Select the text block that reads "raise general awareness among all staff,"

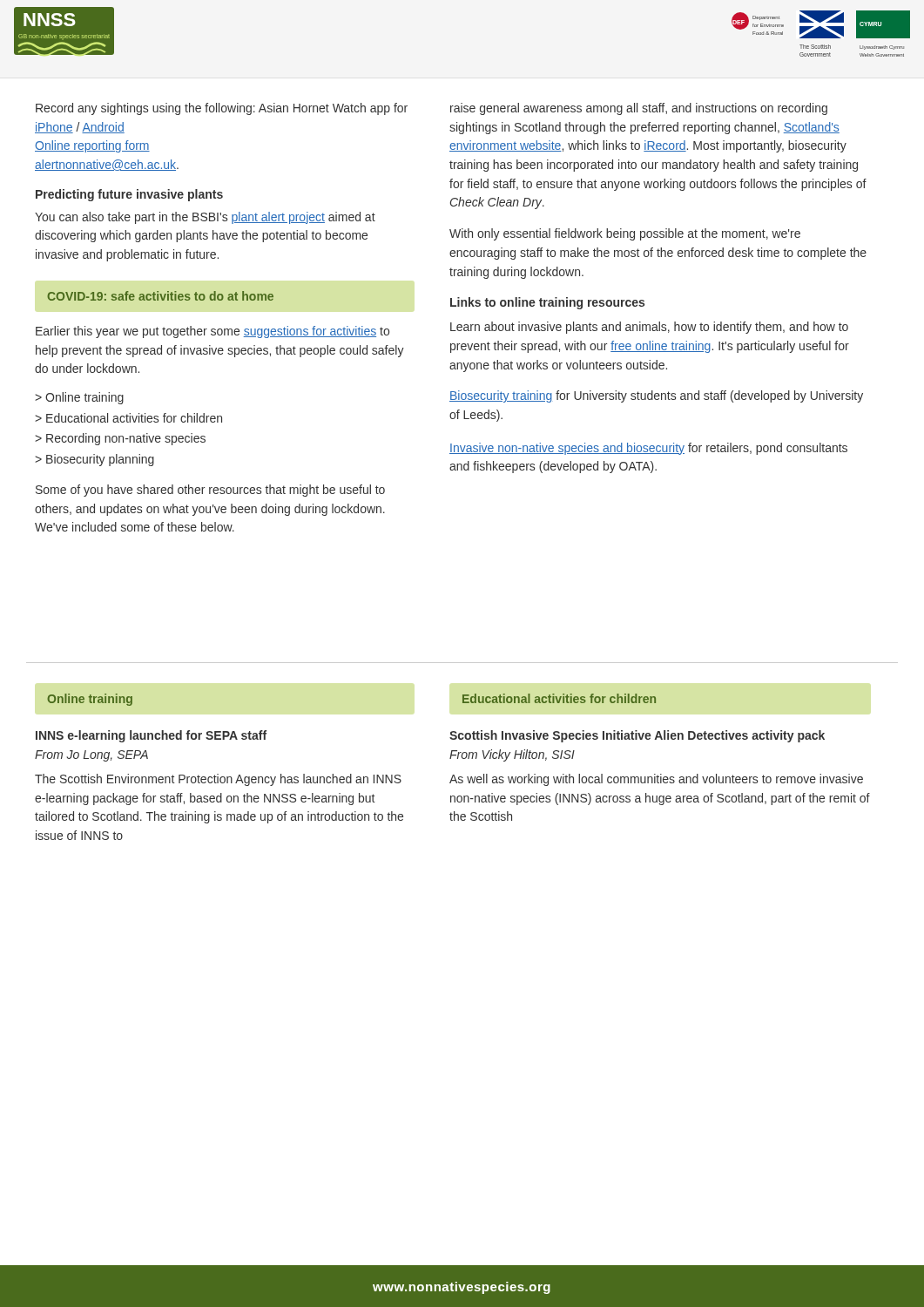658,155
